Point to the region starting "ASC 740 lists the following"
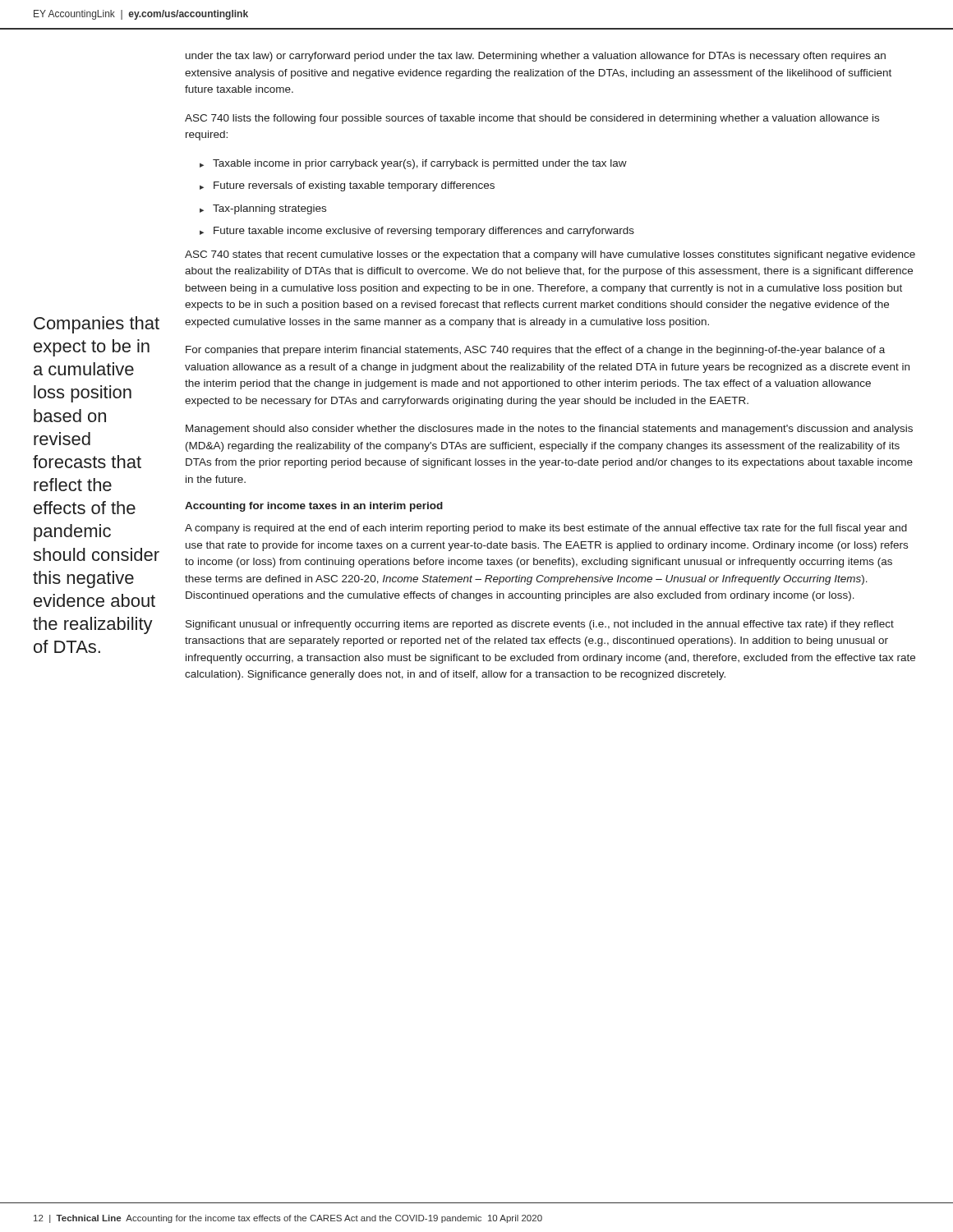The width and height of the screenshot is (953, 1232). pyautogui.click(x=532, y=126)
